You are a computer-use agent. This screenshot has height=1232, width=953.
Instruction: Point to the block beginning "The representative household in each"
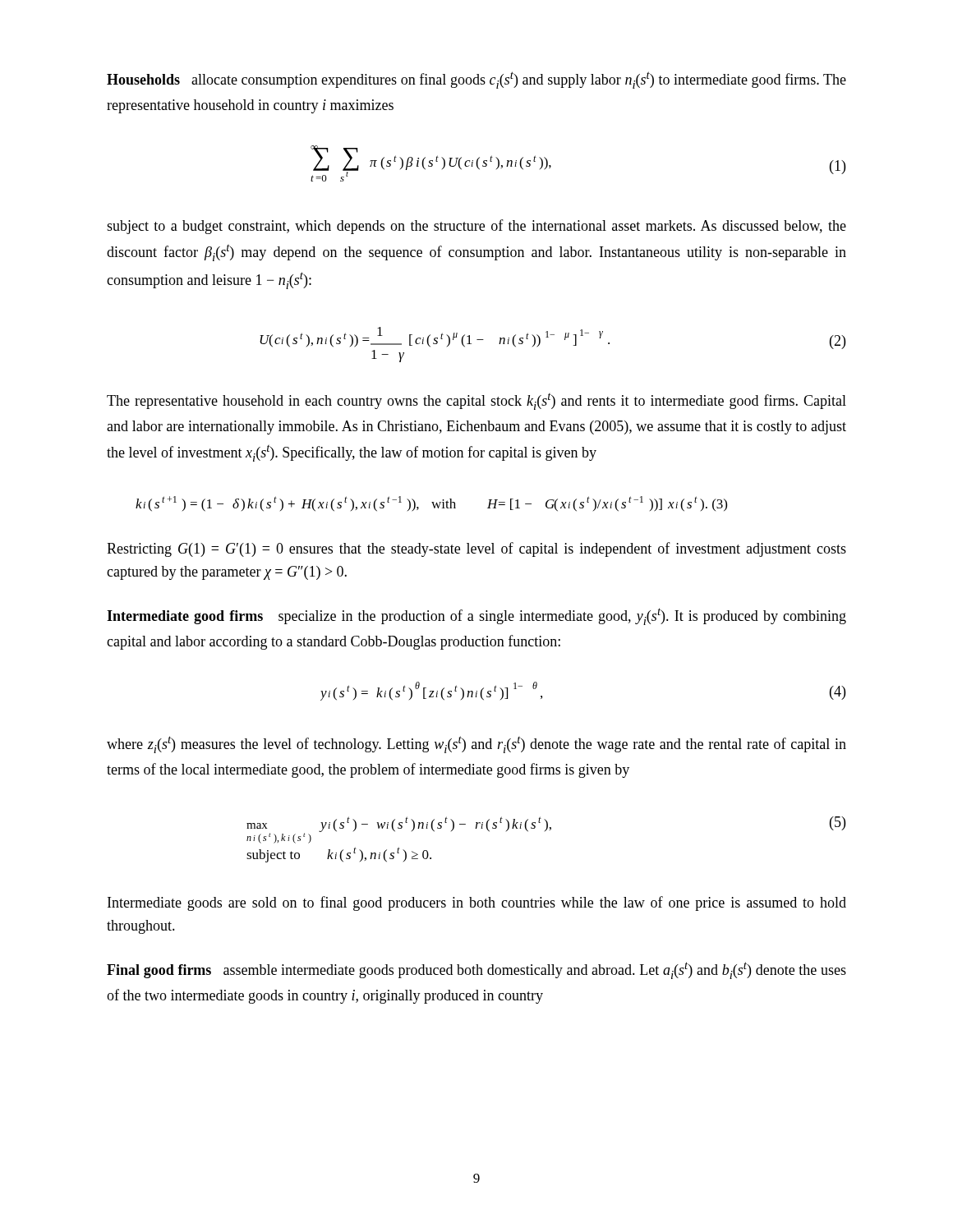476,427
